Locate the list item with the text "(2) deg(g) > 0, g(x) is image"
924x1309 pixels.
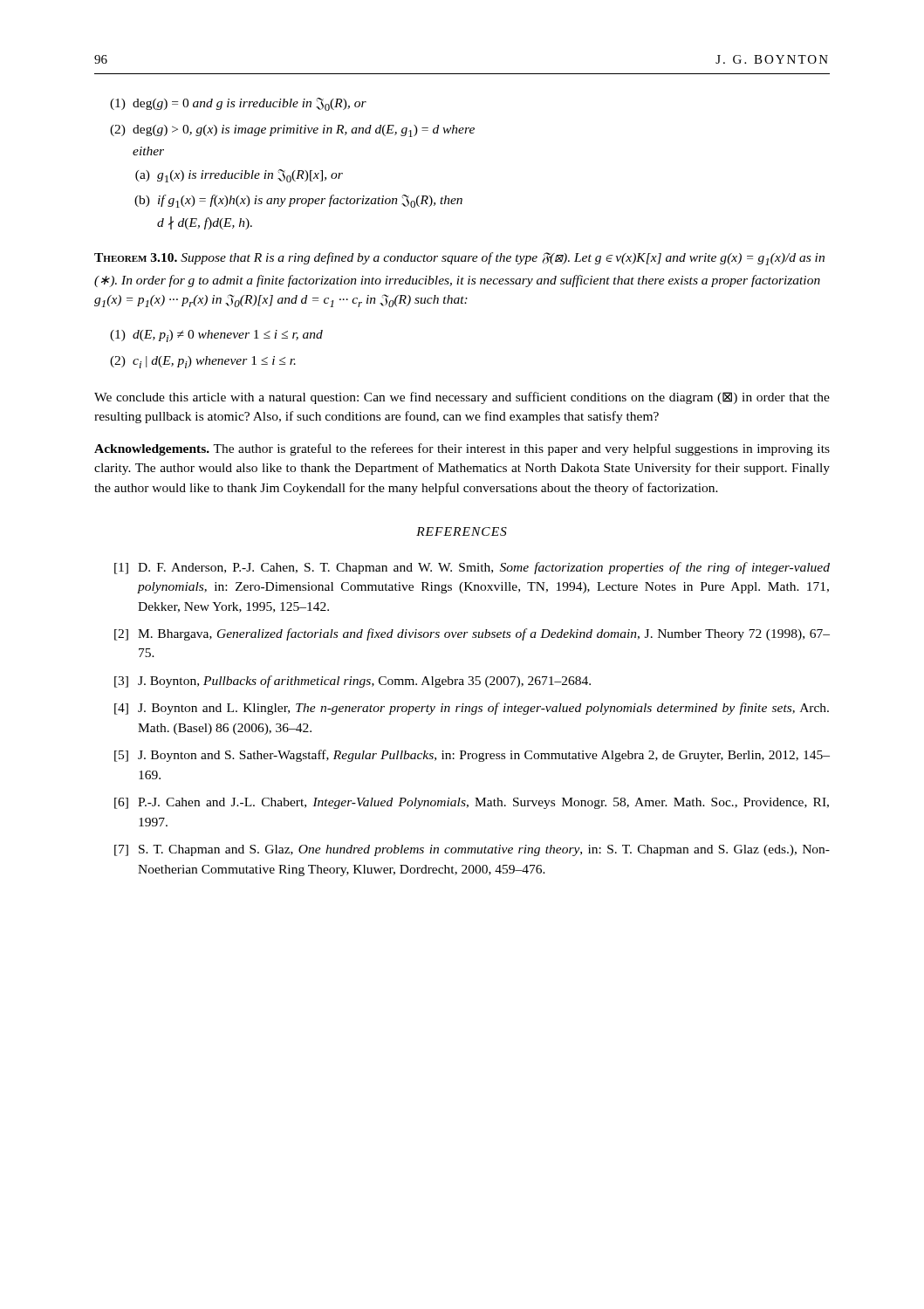point(462,140)
